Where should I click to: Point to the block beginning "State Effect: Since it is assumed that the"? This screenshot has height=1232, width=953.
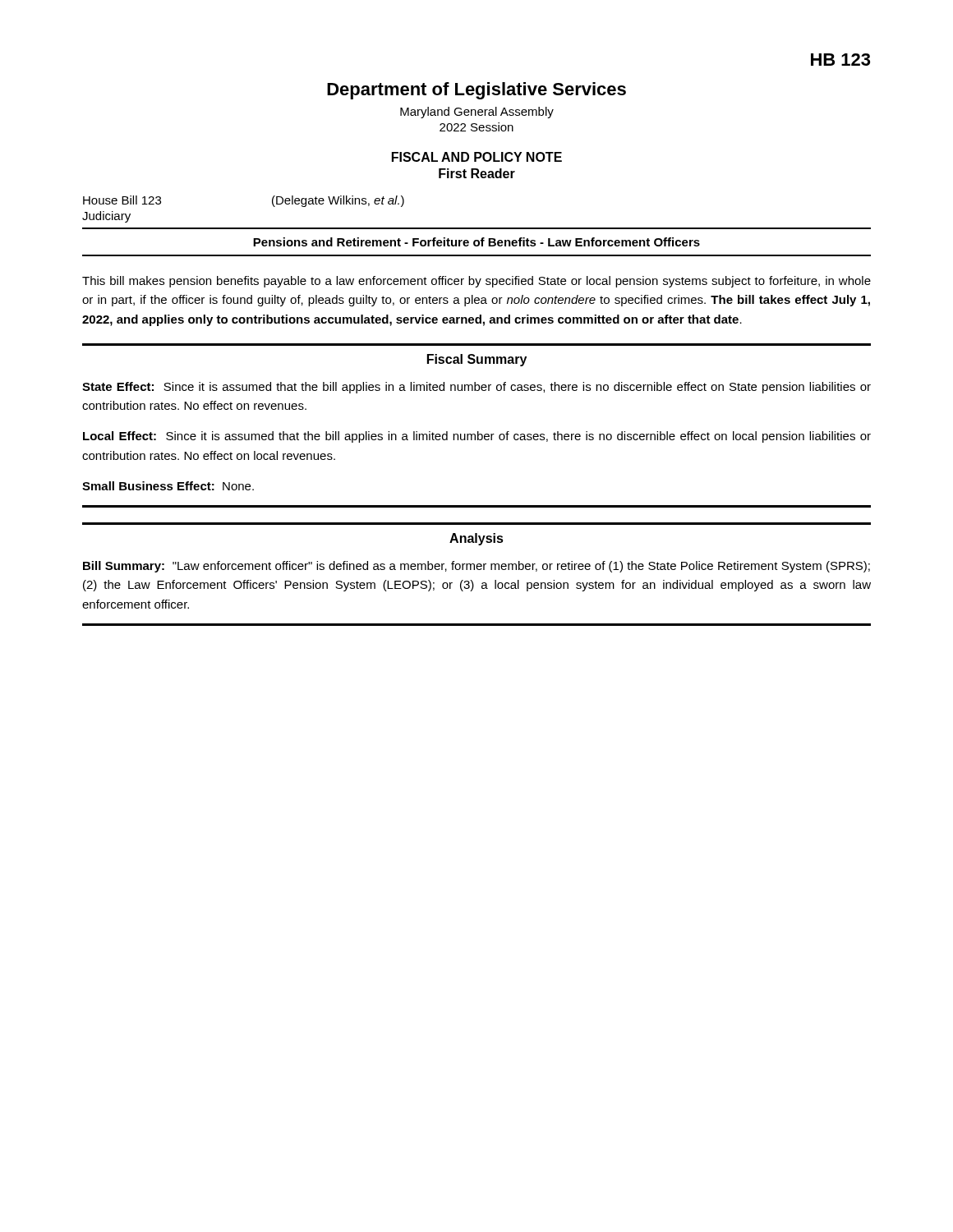click(x=476, y=396)
